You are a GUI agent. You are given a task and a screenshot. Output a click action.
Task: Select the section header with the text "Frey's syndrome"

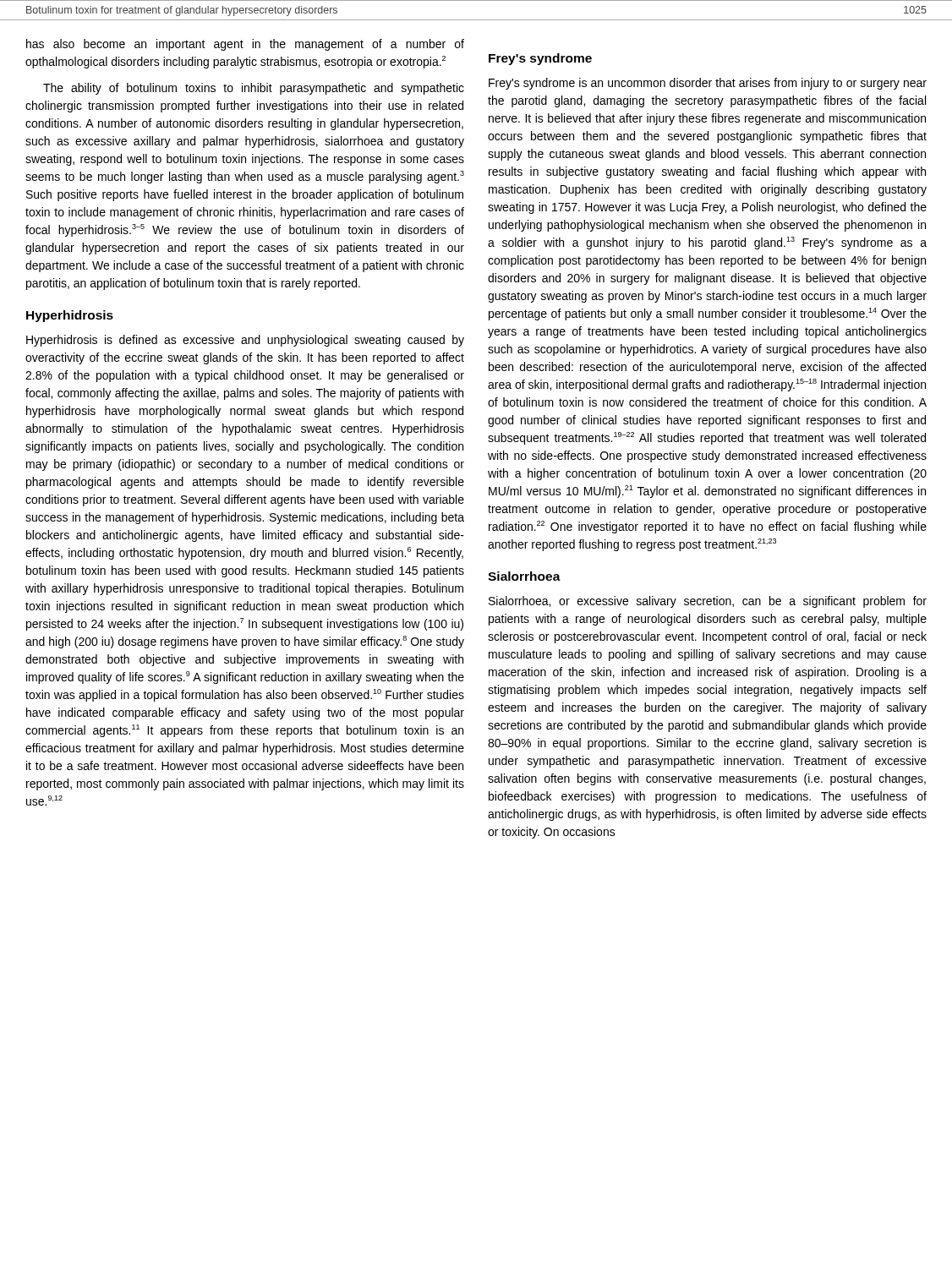pyautogui.click(x=540, y=58)
